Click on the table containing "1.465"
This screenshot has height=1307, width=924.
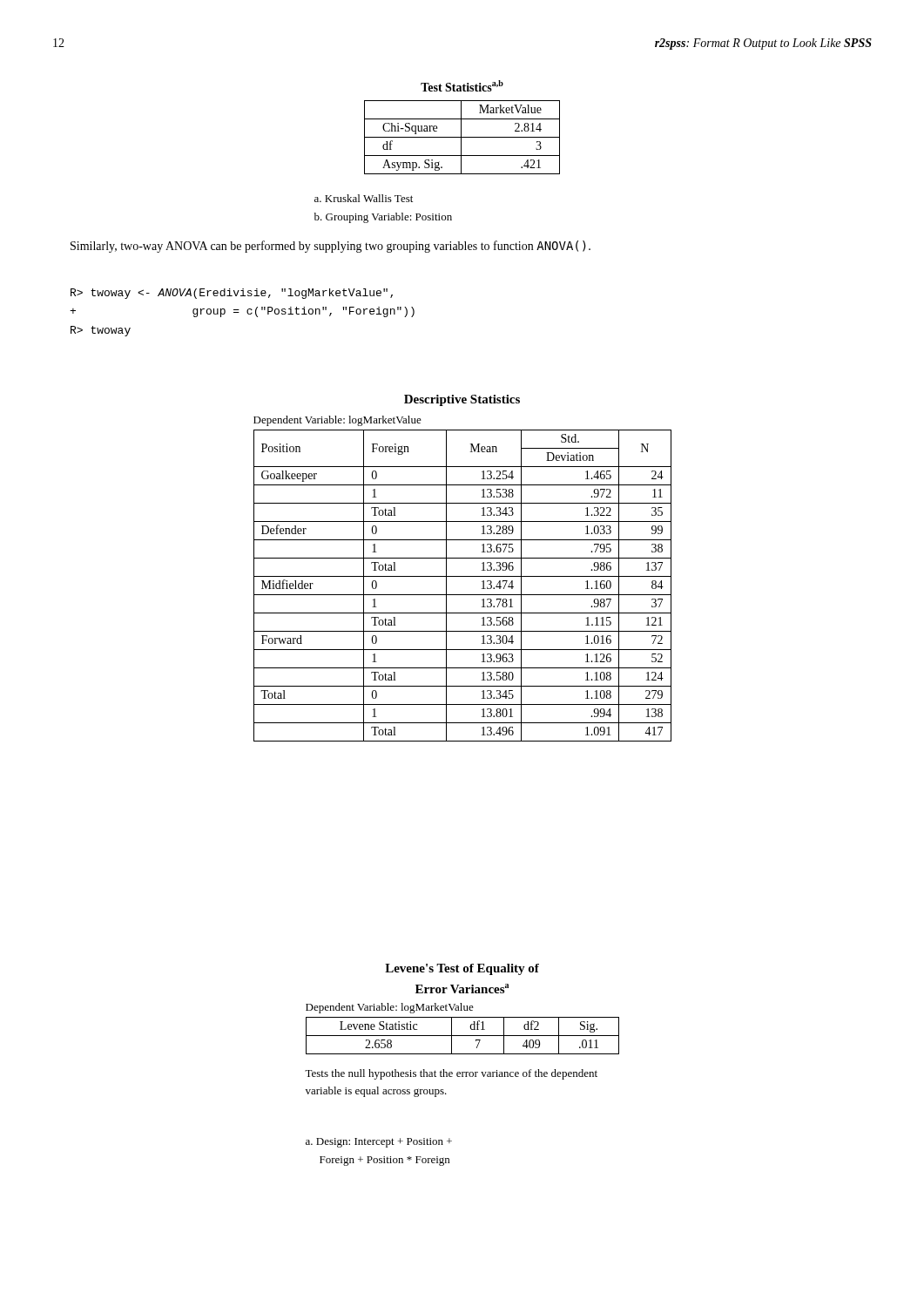[x=462, y=586]
